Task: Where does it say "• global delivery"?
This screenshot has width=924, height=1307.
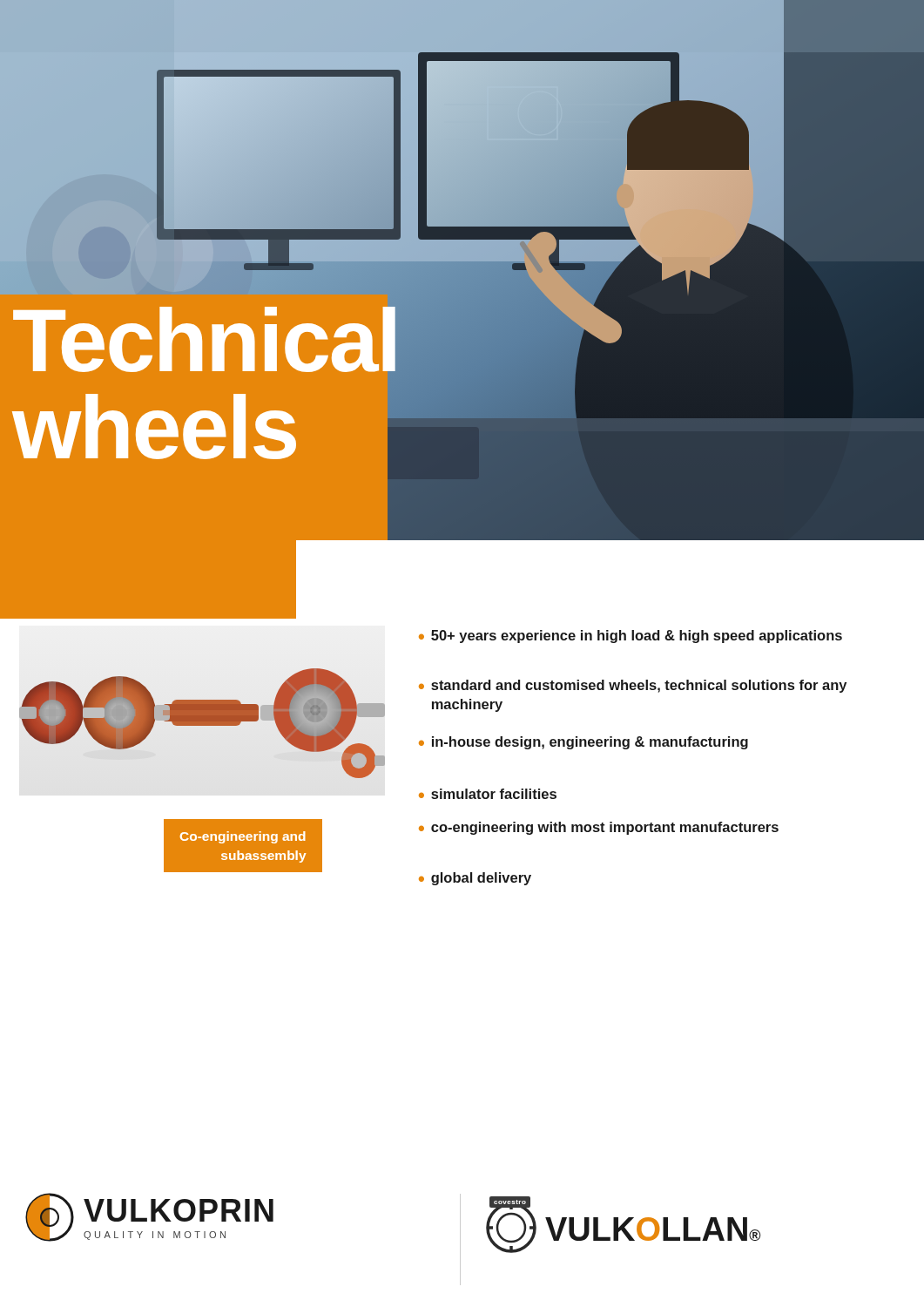Action: pyautogui.click(x=475, y=880)
